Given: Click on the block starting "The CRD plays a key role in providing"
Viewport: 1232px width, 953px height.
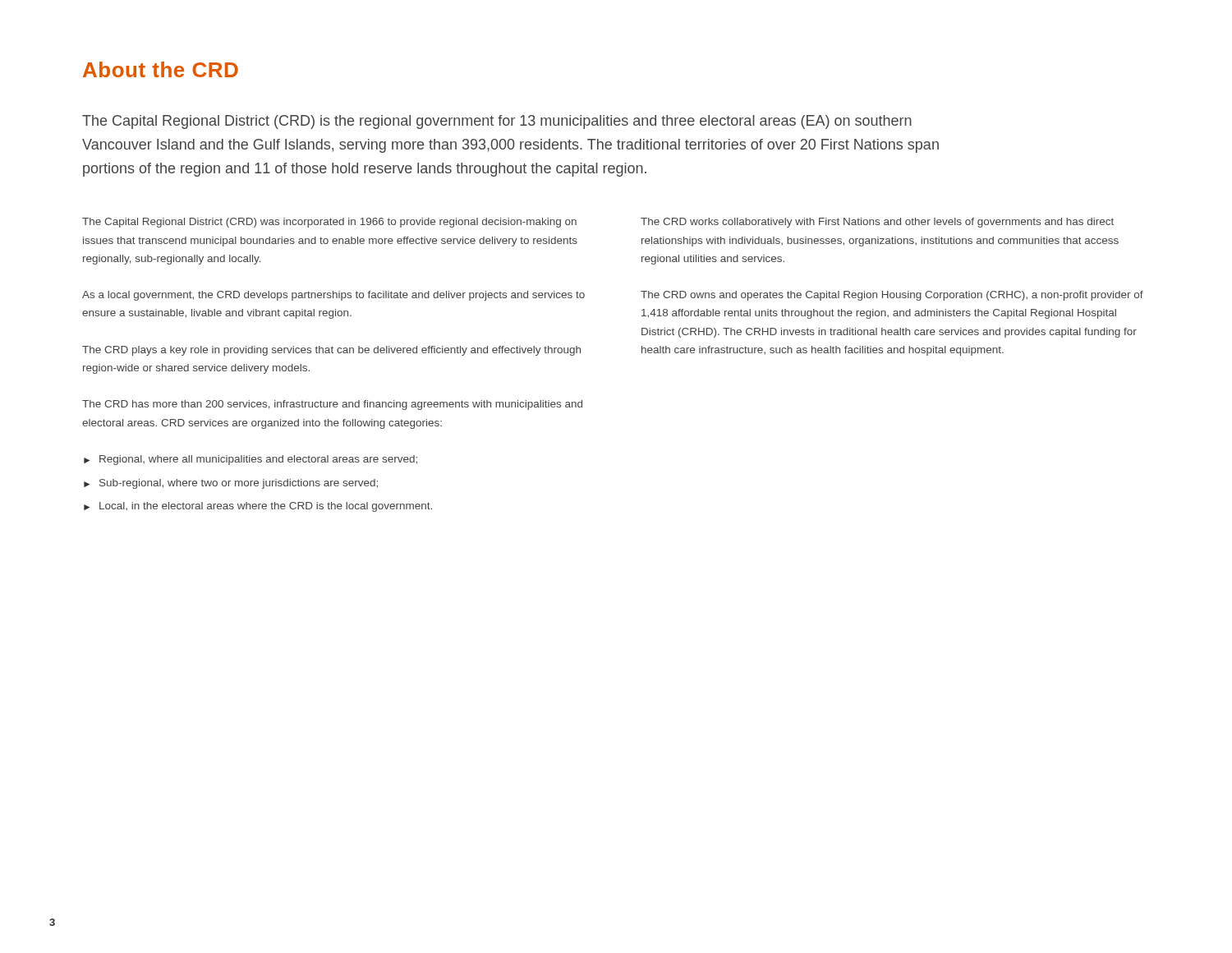Looking at the screenshot, I should click(x=337, y=359).
